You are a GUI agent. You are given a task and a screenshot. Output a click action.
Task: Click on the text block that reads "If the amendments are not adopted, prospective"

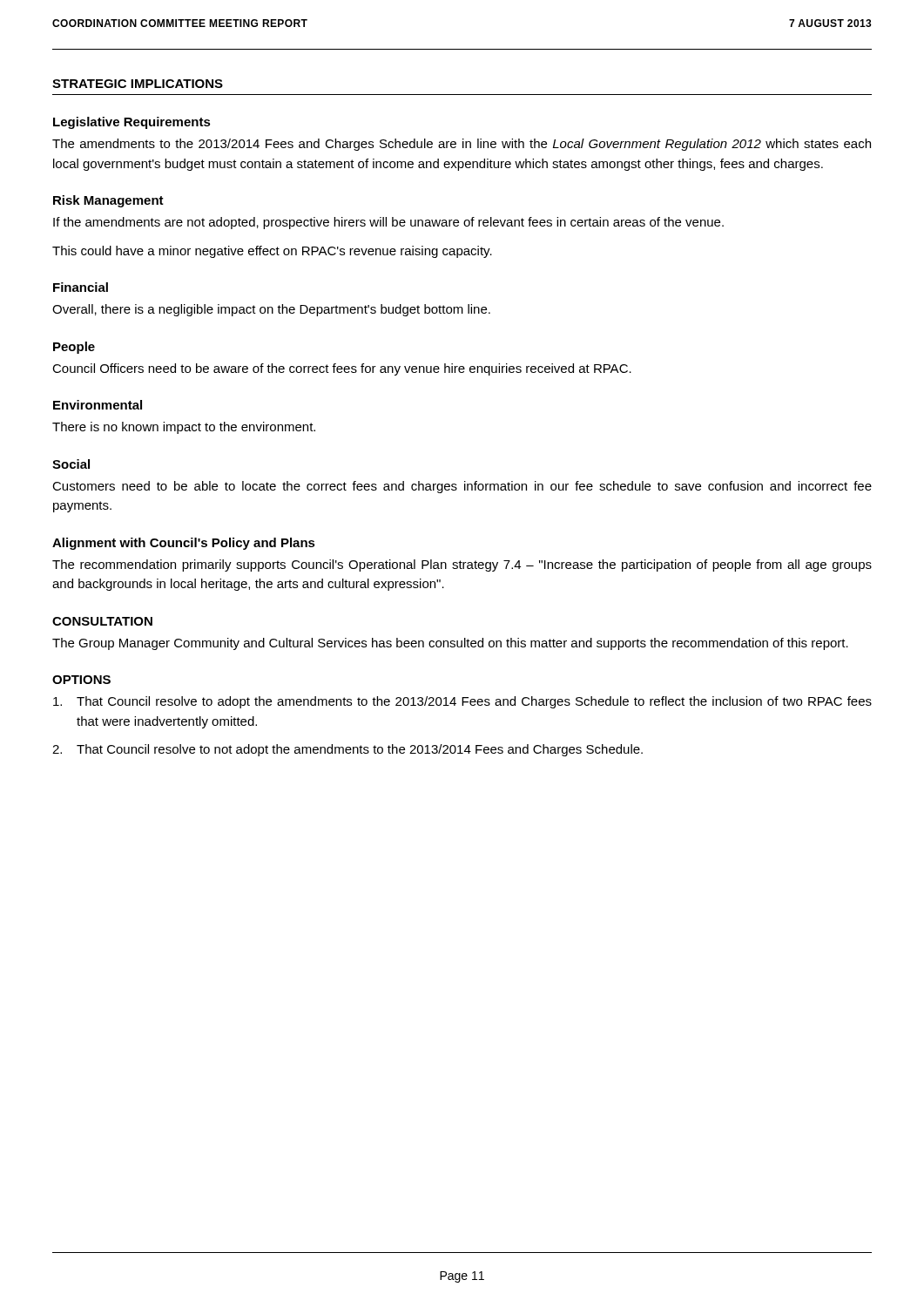point(388,222)
